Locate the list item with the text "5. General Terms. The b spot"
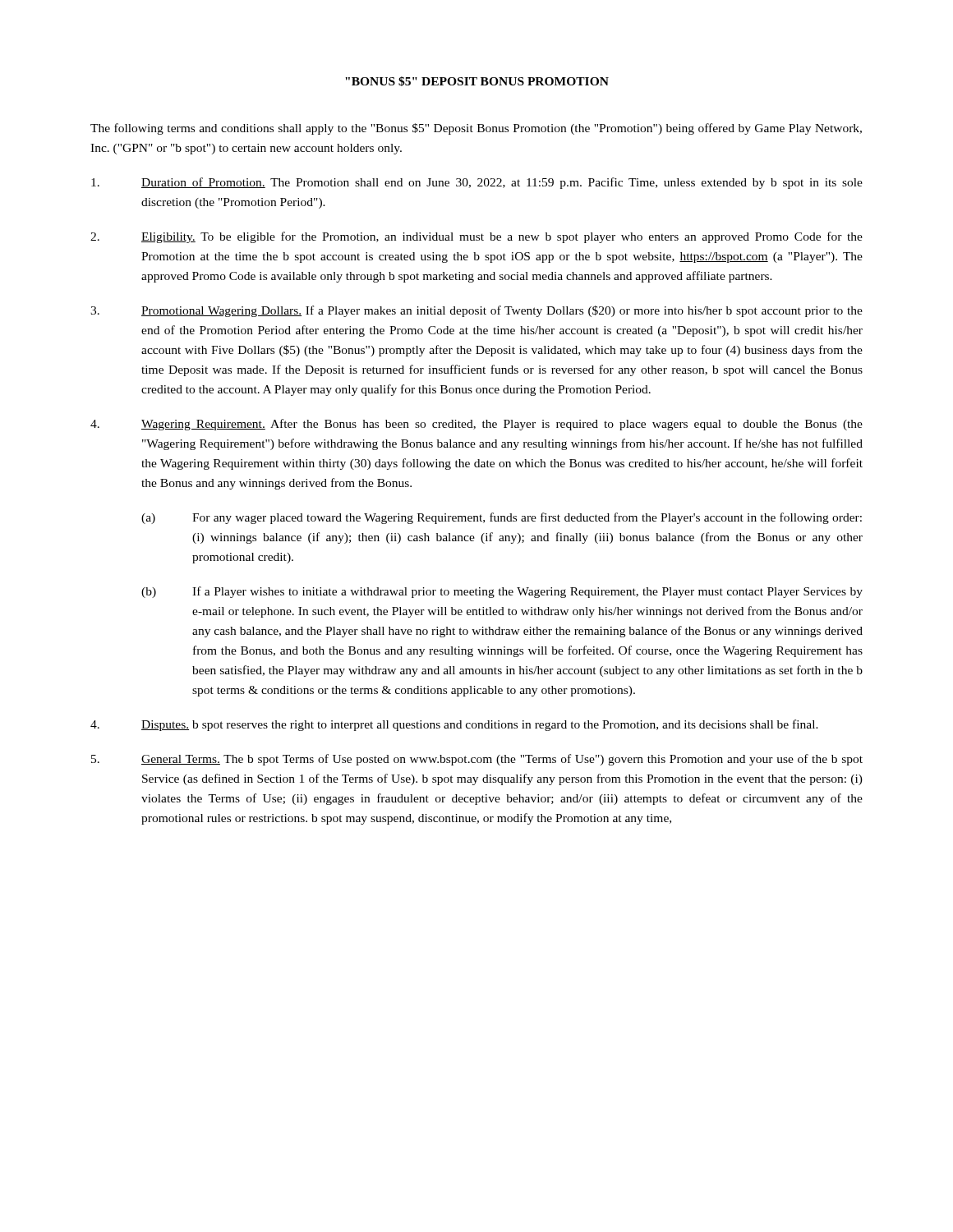Viewport: 953px width, 1232px height. 476,789
